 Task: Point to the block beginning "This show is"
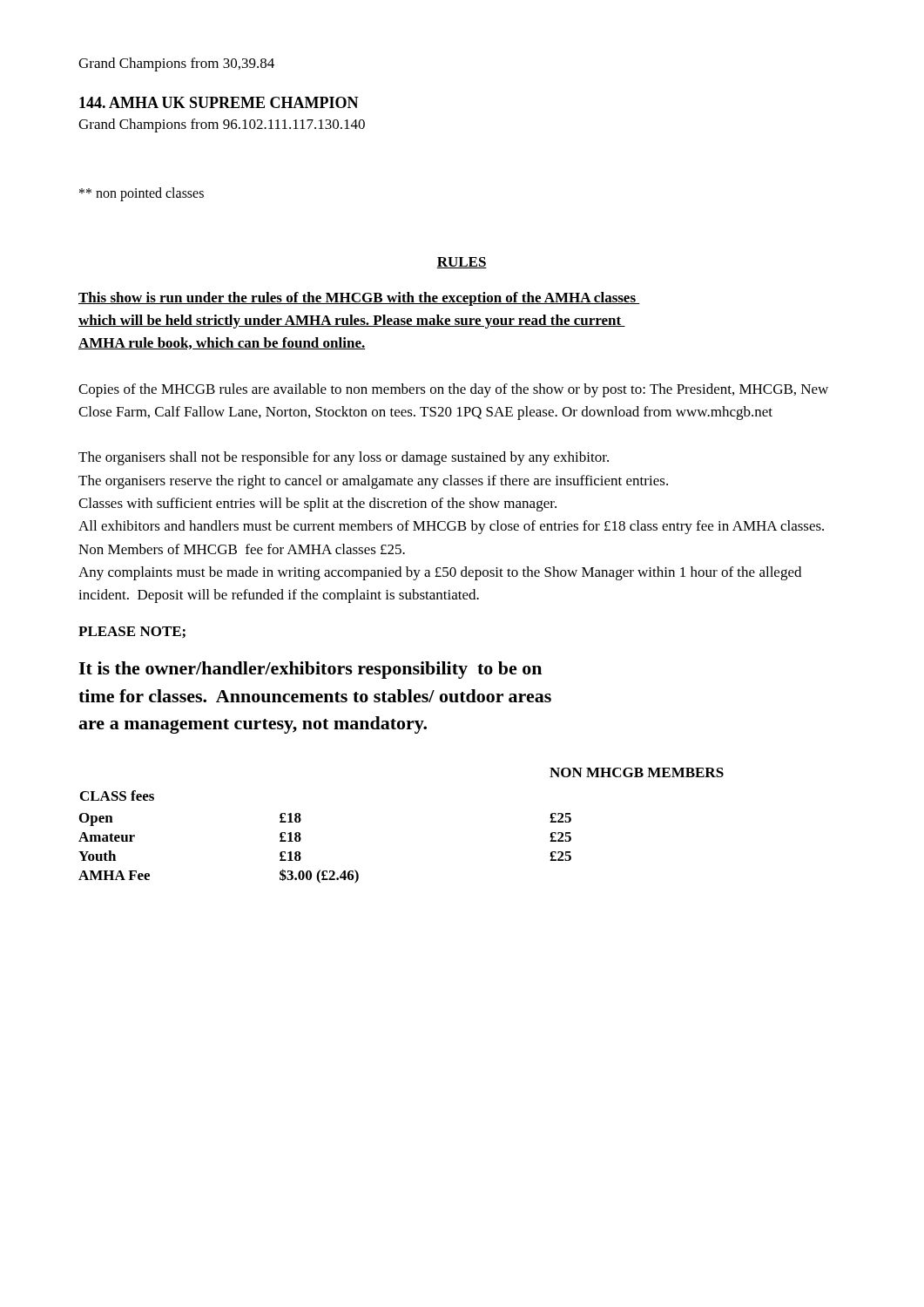point(359,320)
